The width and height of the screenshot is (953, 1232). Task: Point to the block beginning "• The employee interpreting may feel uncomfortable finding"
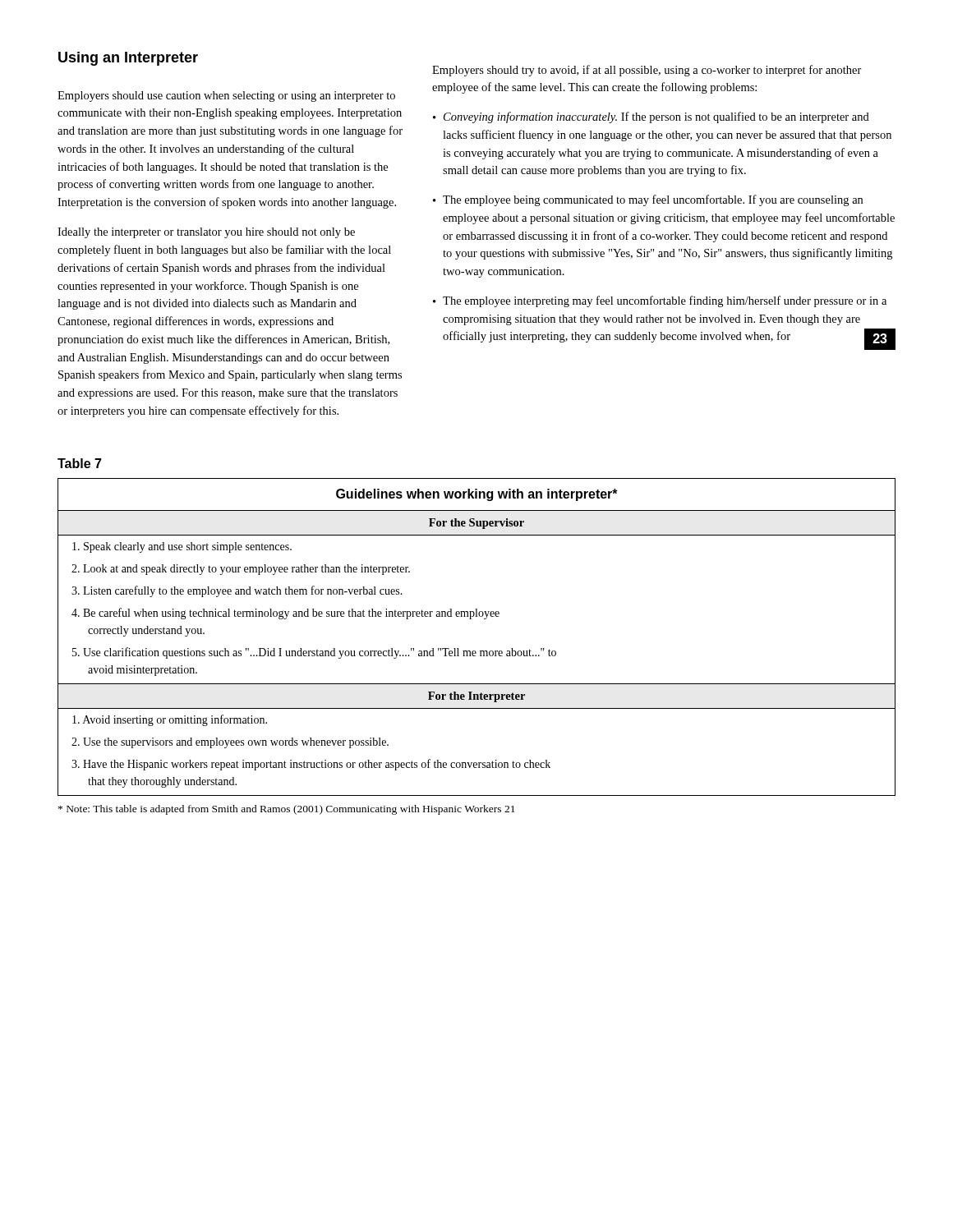[664, 319]
